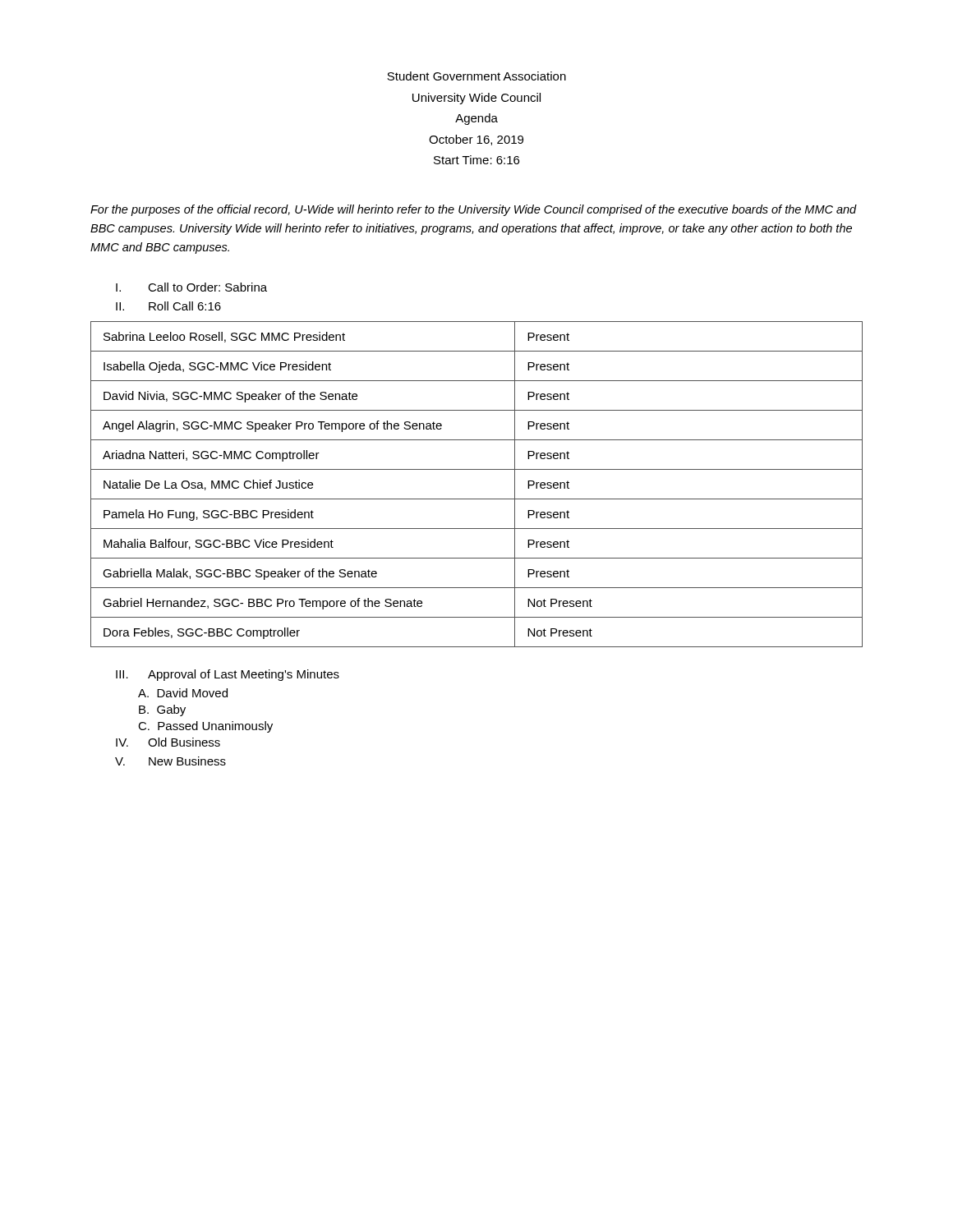
Task: Where does it say "III. Approval of Last Meeting's Minutes"?
Action: pos(227,674)
